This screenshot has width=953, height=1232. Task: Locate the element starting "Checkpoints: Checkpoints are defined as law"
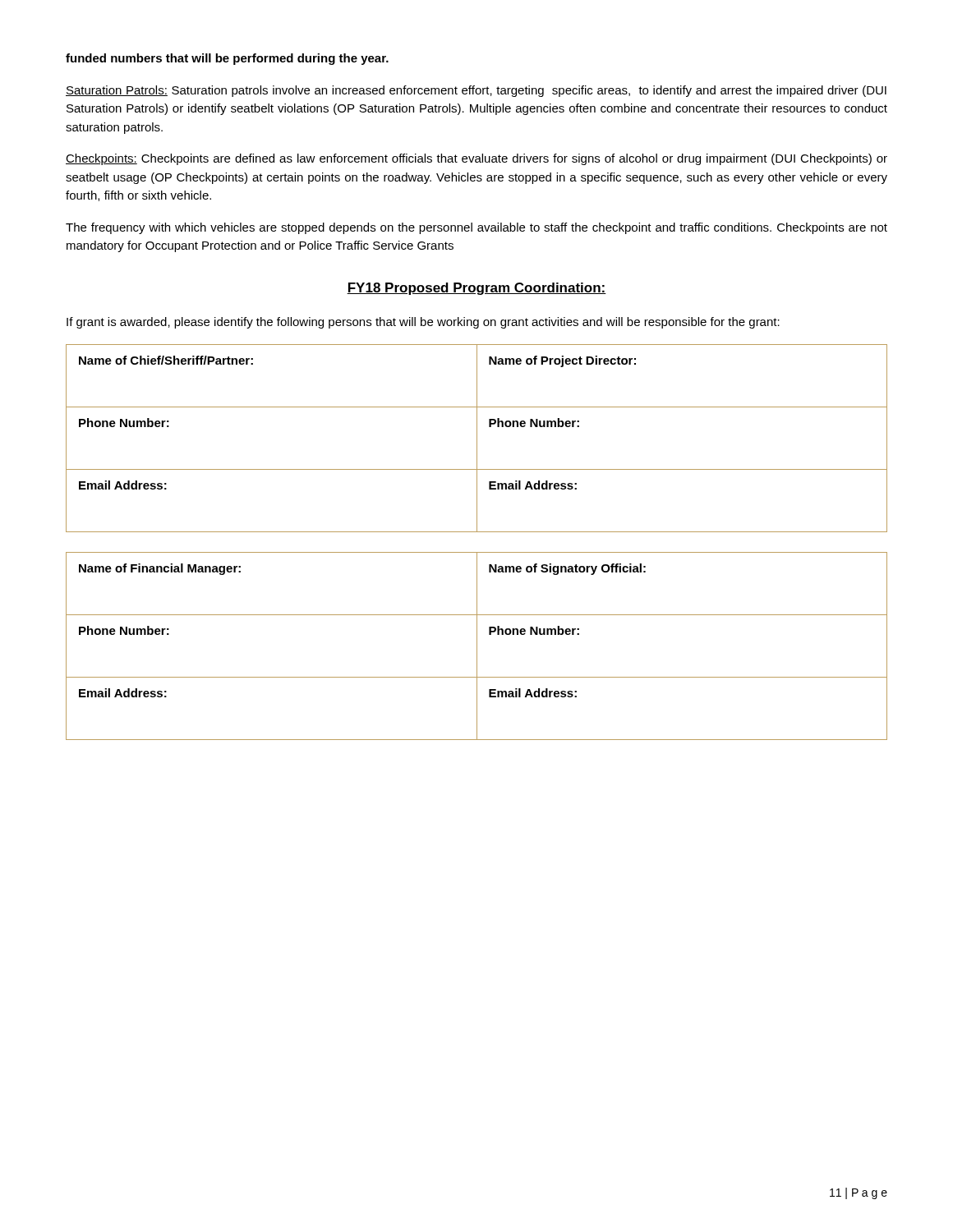[x=476, y=177]
